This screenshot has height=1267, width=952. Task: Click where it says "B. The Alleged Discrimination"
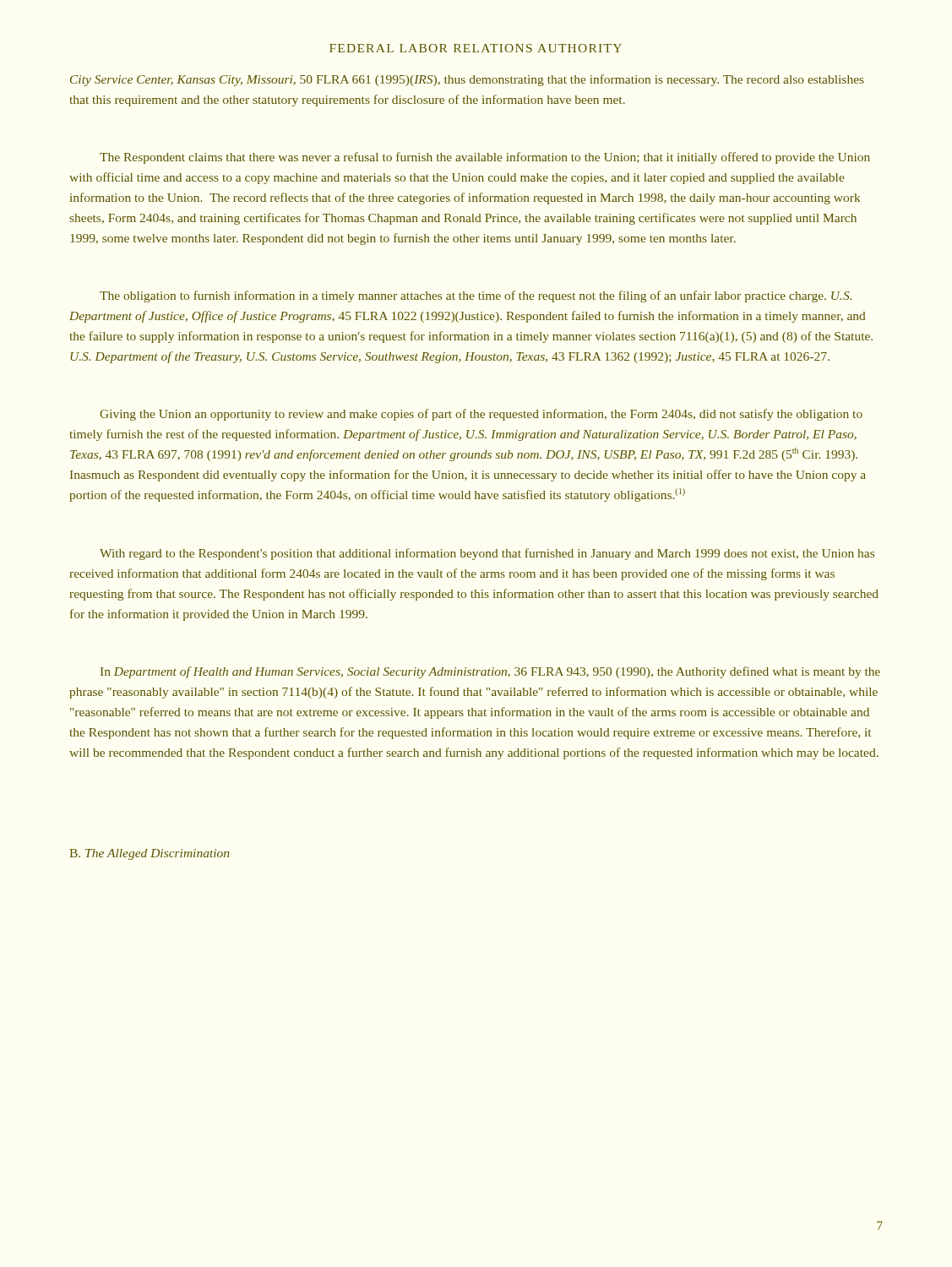pos(150,852)
